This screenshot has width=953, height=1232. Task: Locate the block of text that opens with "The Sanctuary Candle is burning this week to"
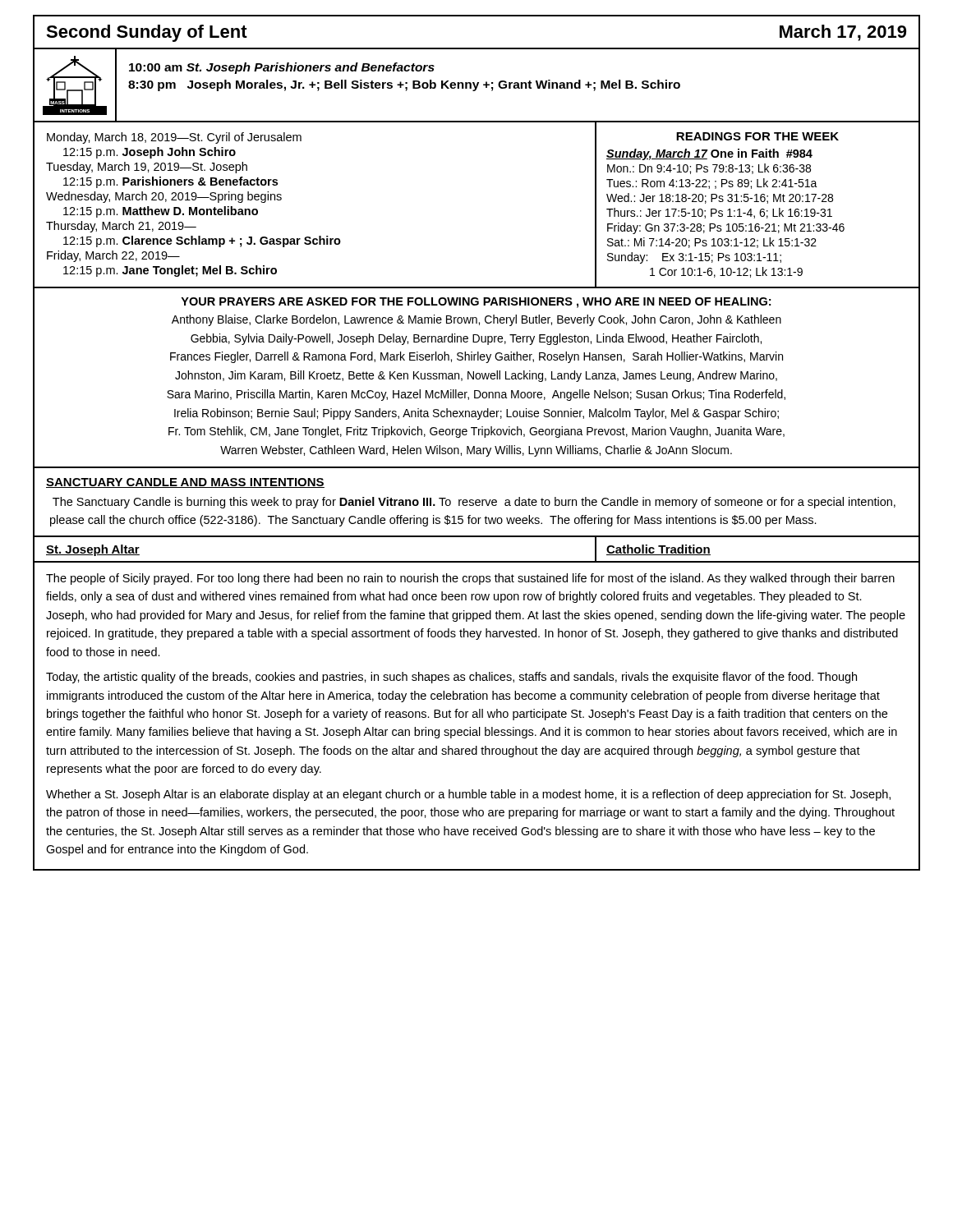point(471,511)
